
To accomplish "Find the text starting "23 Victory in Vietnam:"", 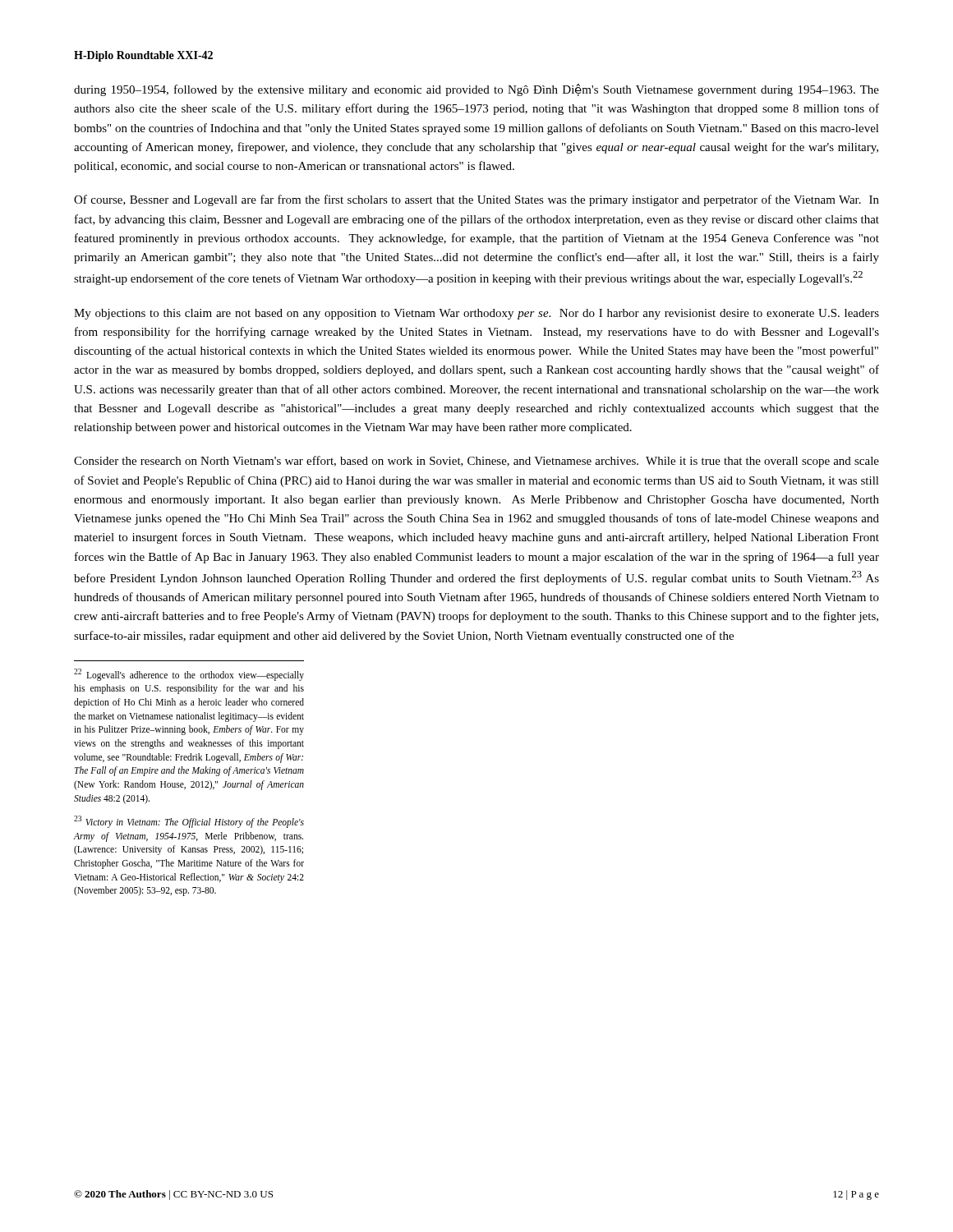I will pos(189,855).
